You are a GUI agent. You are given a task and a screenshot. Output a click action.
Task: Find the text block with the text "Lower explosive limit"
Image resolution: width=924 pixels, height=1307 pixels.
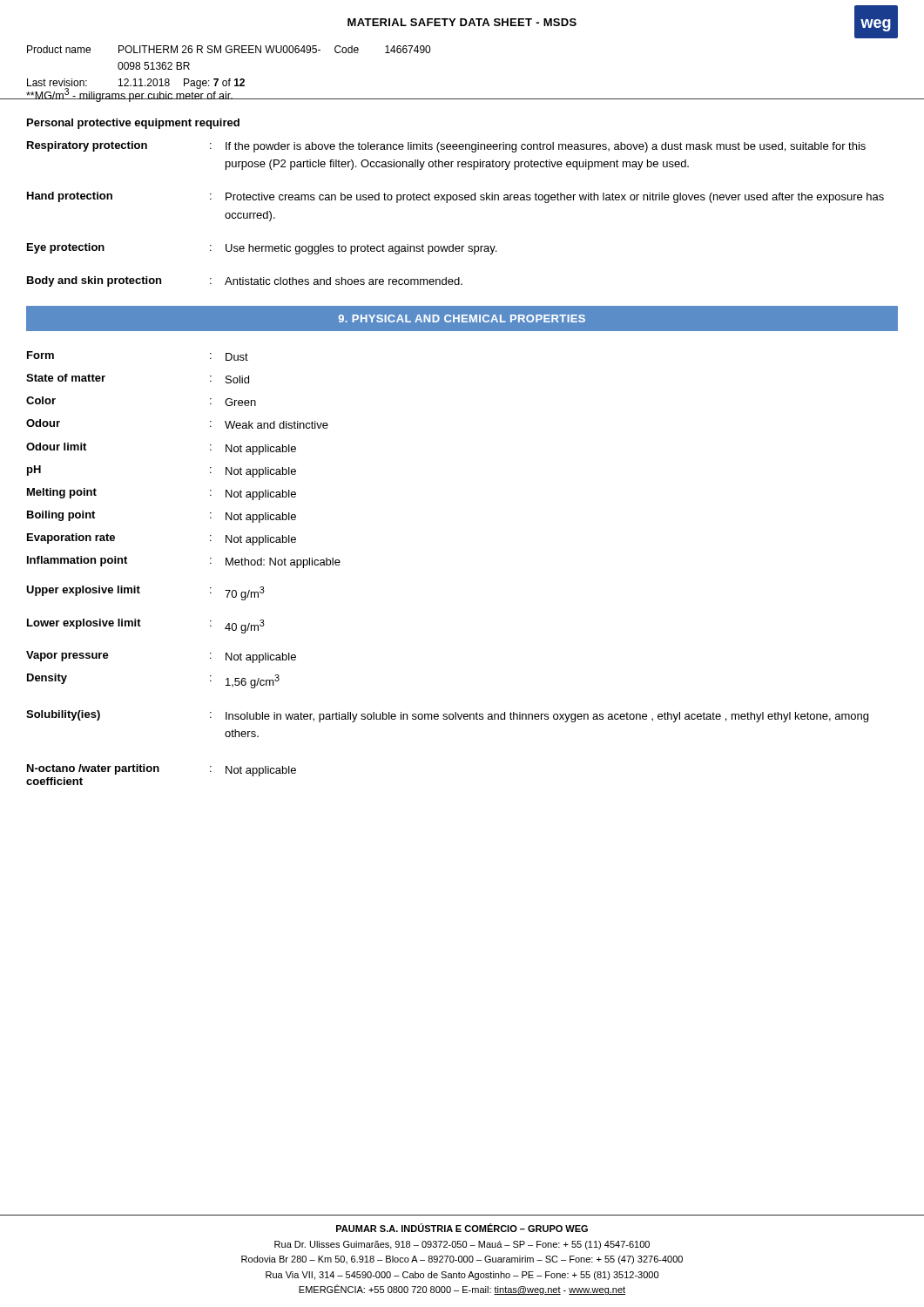83,626
